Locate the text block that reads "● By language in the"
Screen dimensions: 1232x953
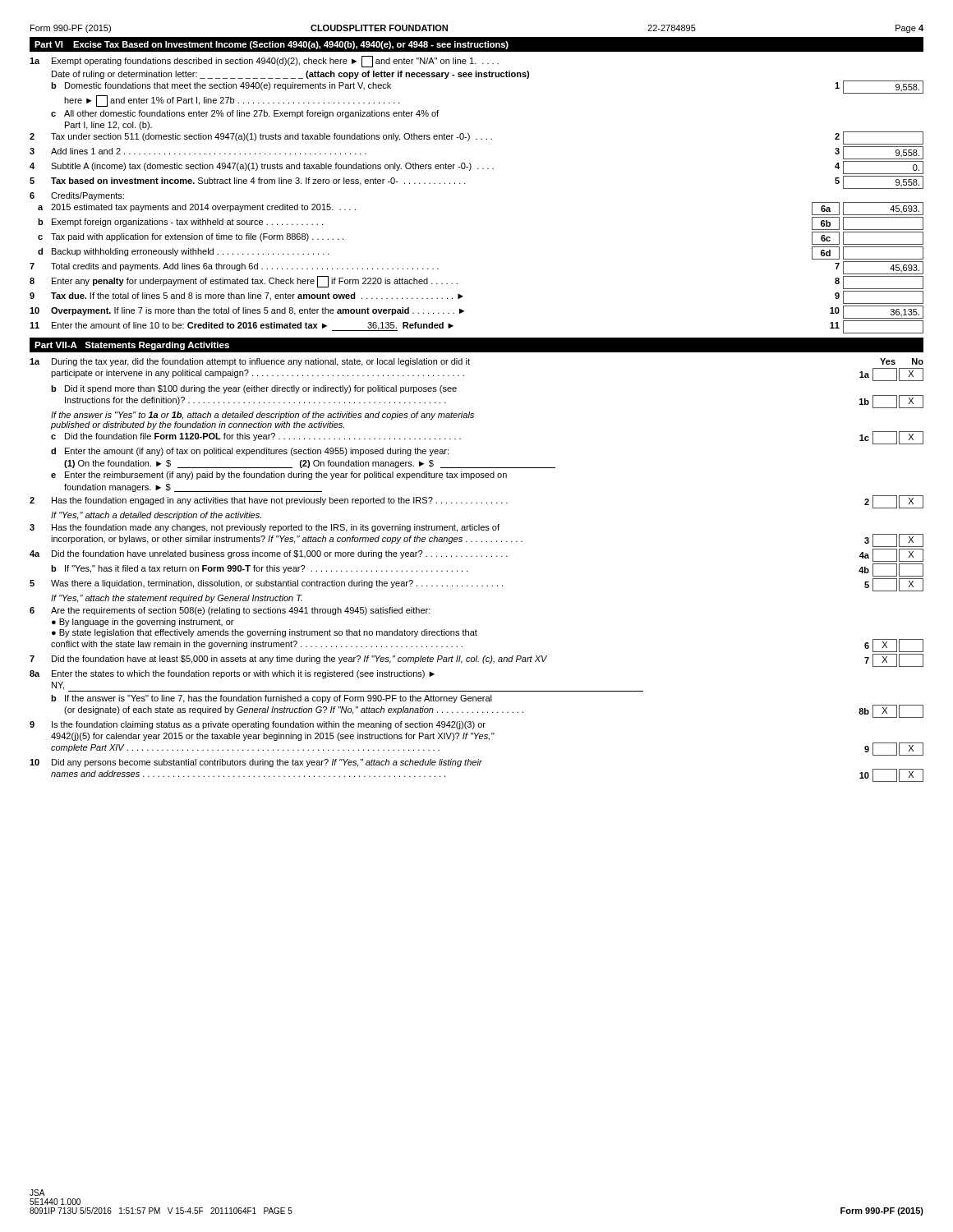point(142,622)
